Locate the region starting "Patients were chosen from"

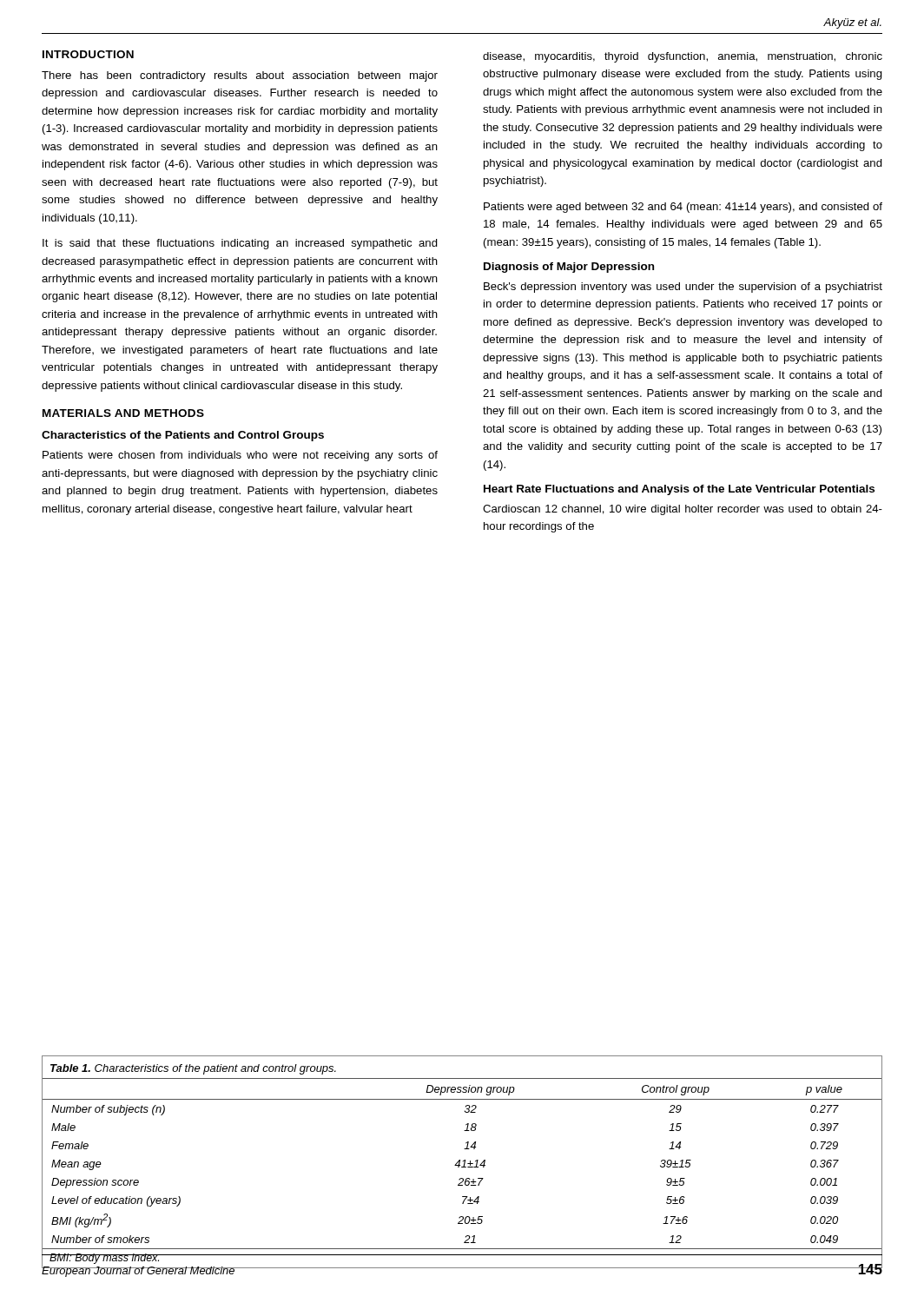pyautogui.click(x=240, y=482)
